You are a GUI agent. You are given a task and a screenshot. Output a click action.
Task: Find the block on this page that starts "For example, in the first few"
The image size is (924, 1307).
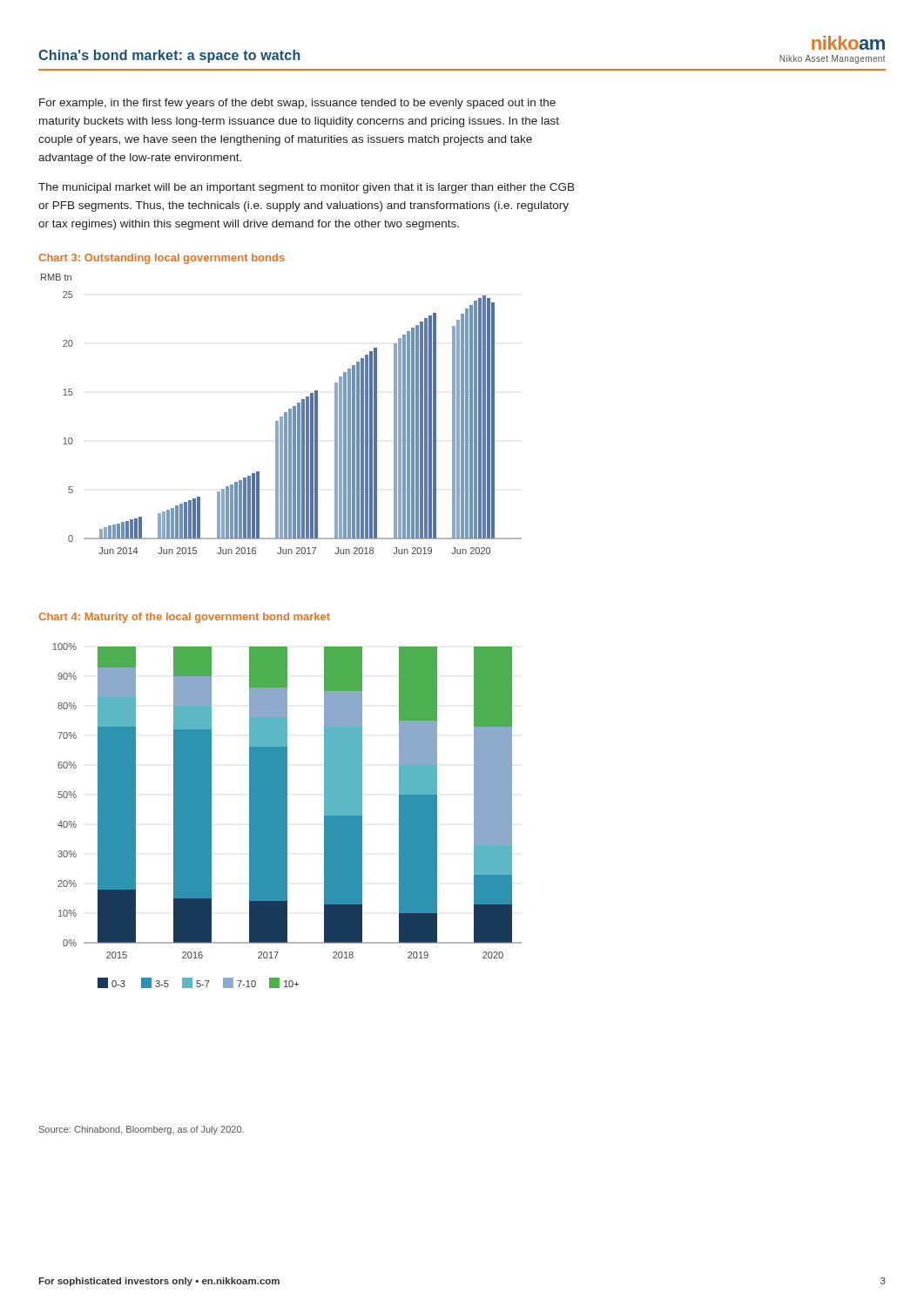[297, 104]
